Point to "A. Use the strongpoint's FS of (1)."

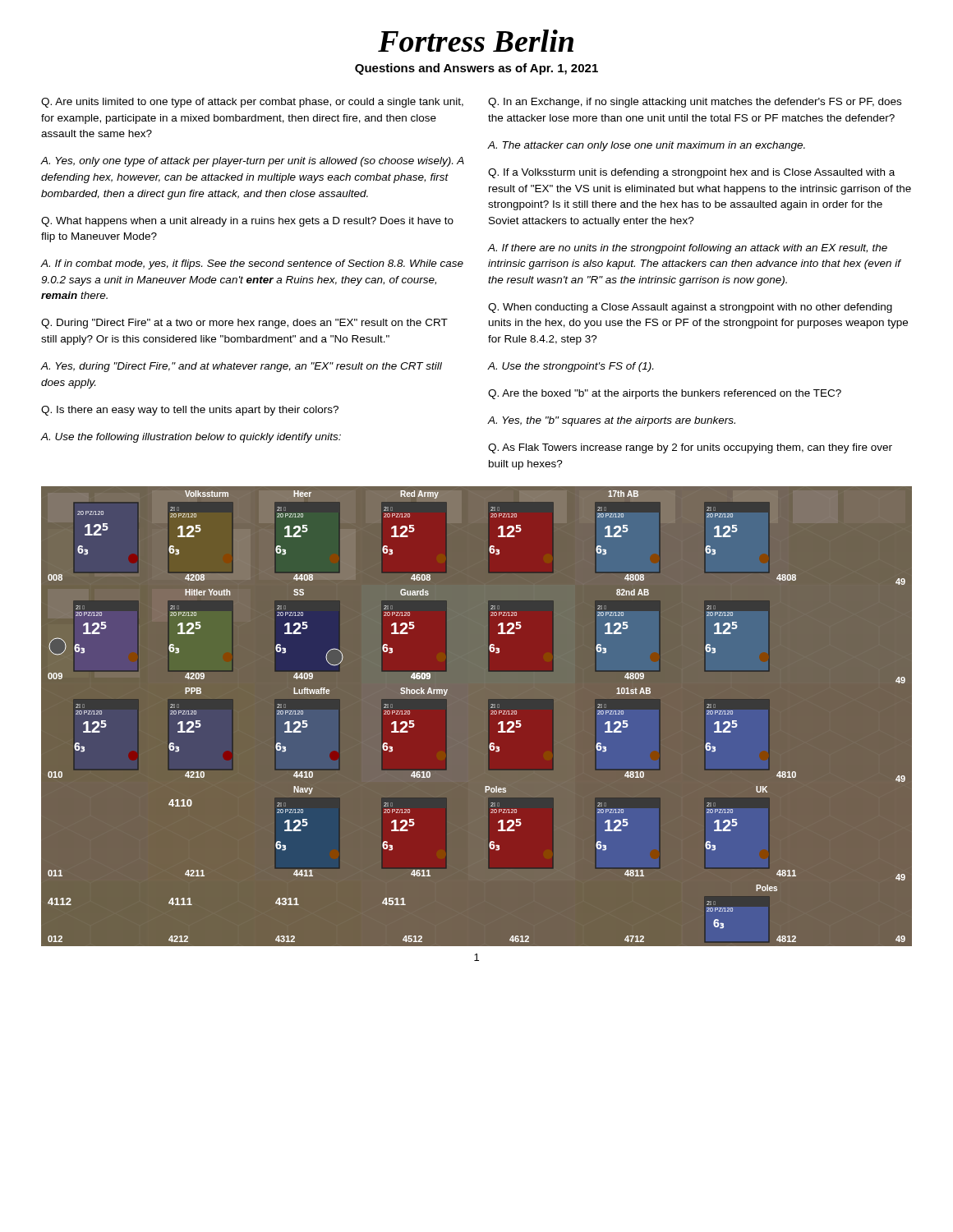[x=571, y=367]
